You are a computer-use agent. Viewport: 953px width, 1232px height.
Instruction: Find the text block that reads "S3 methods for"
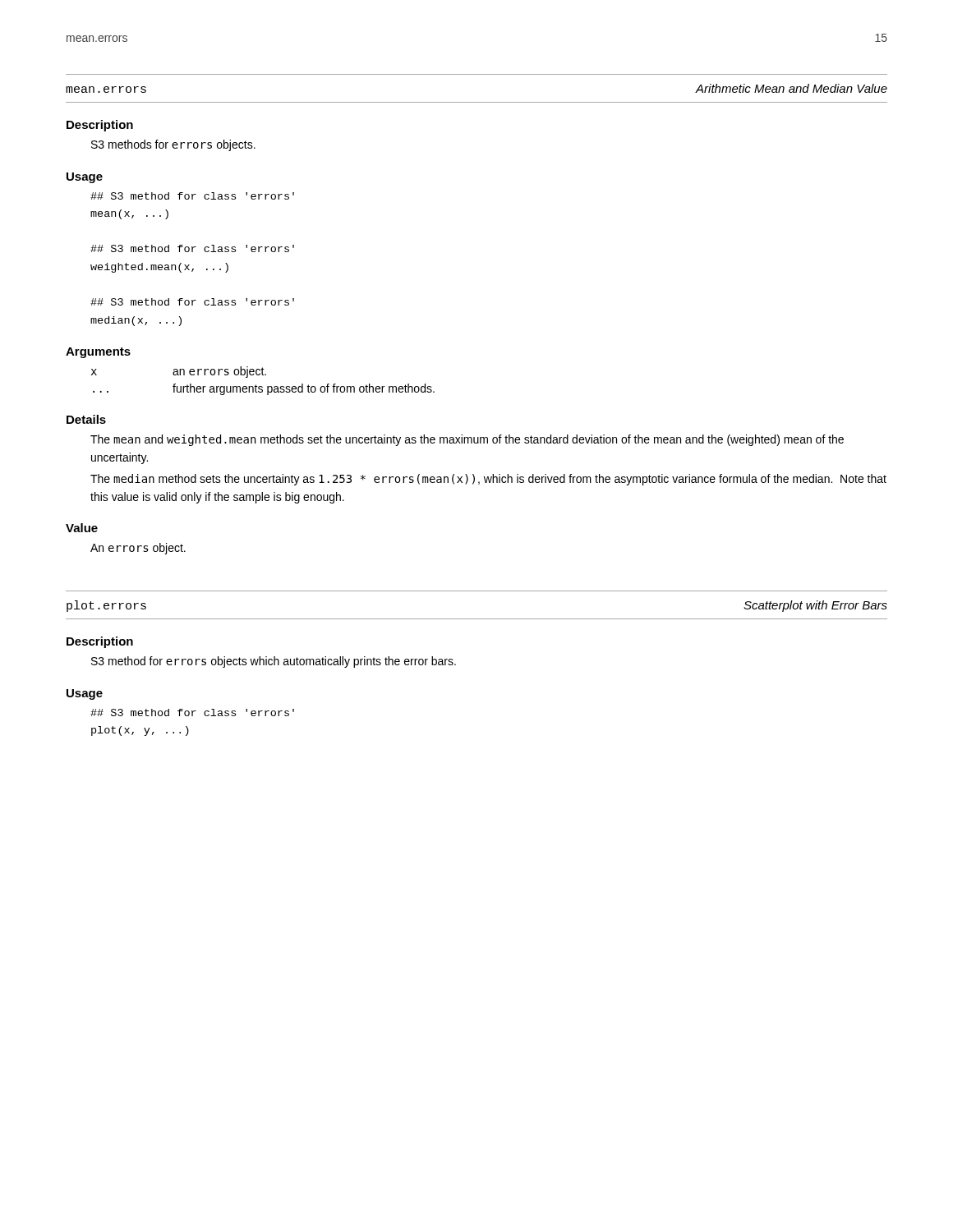click(x=173, y=145)
